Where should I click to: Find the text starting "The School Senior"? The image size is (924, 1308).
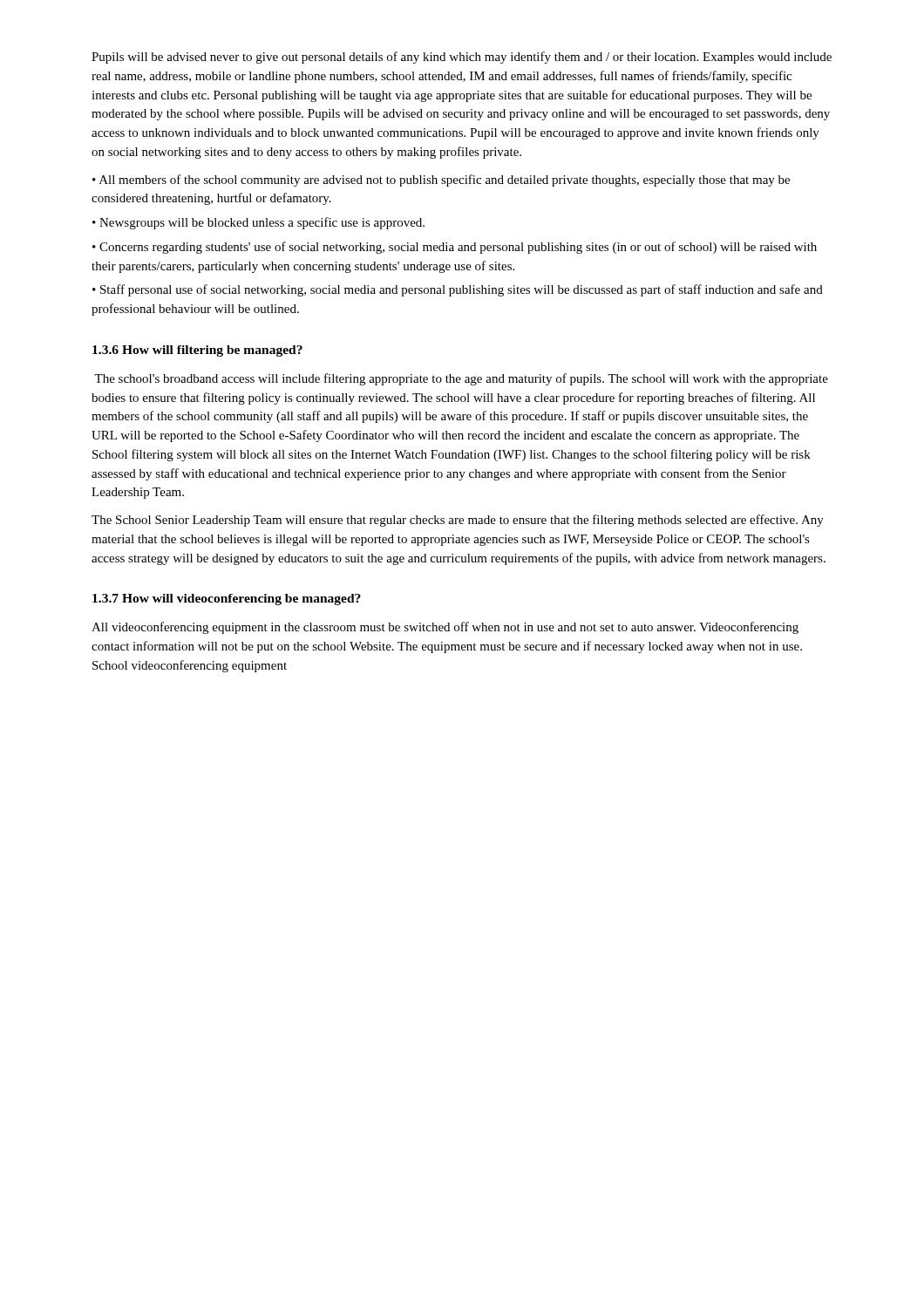click(459, 539)
